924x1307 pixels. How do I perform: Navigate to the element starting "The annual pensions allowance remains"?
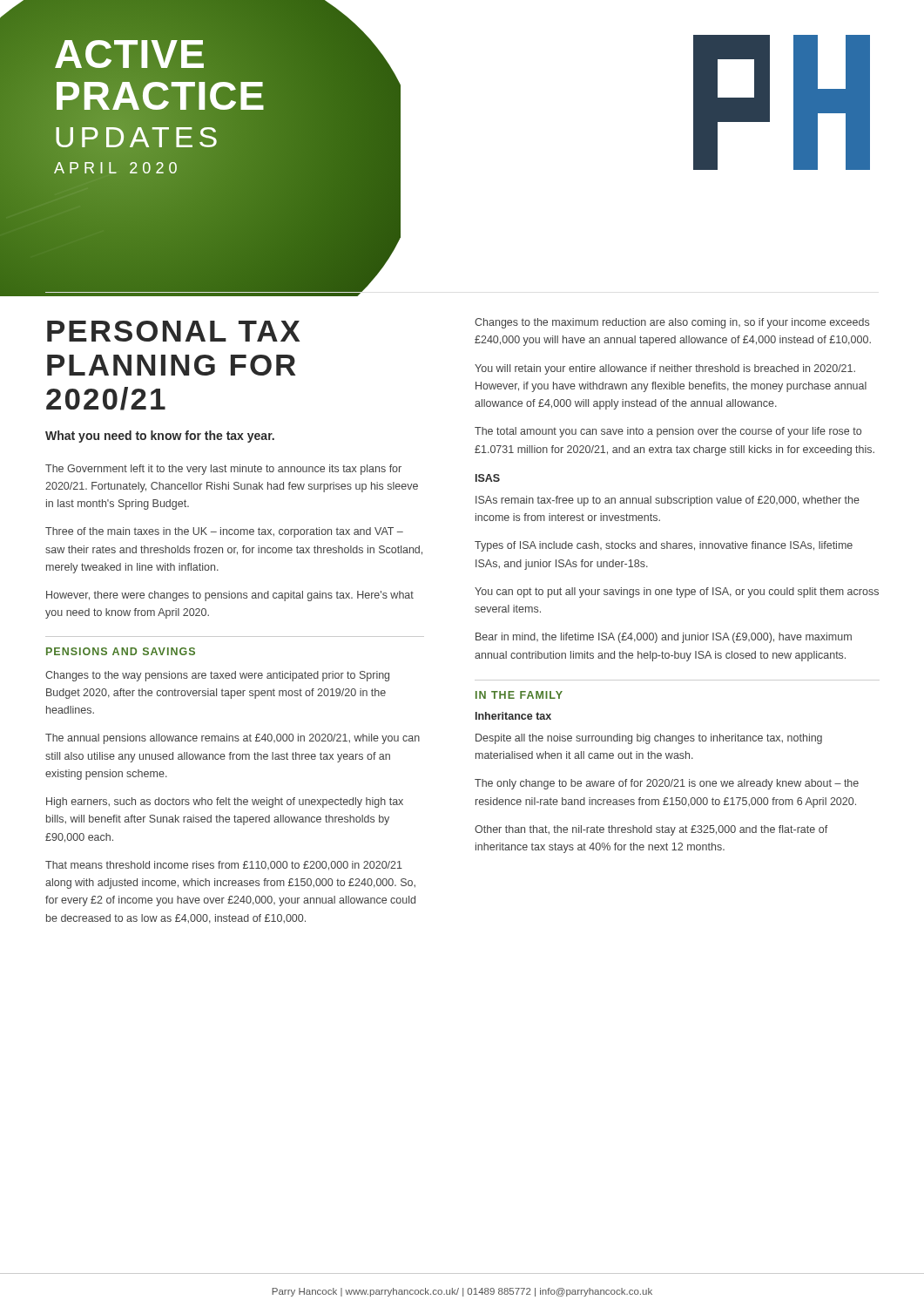coord(233,756)
